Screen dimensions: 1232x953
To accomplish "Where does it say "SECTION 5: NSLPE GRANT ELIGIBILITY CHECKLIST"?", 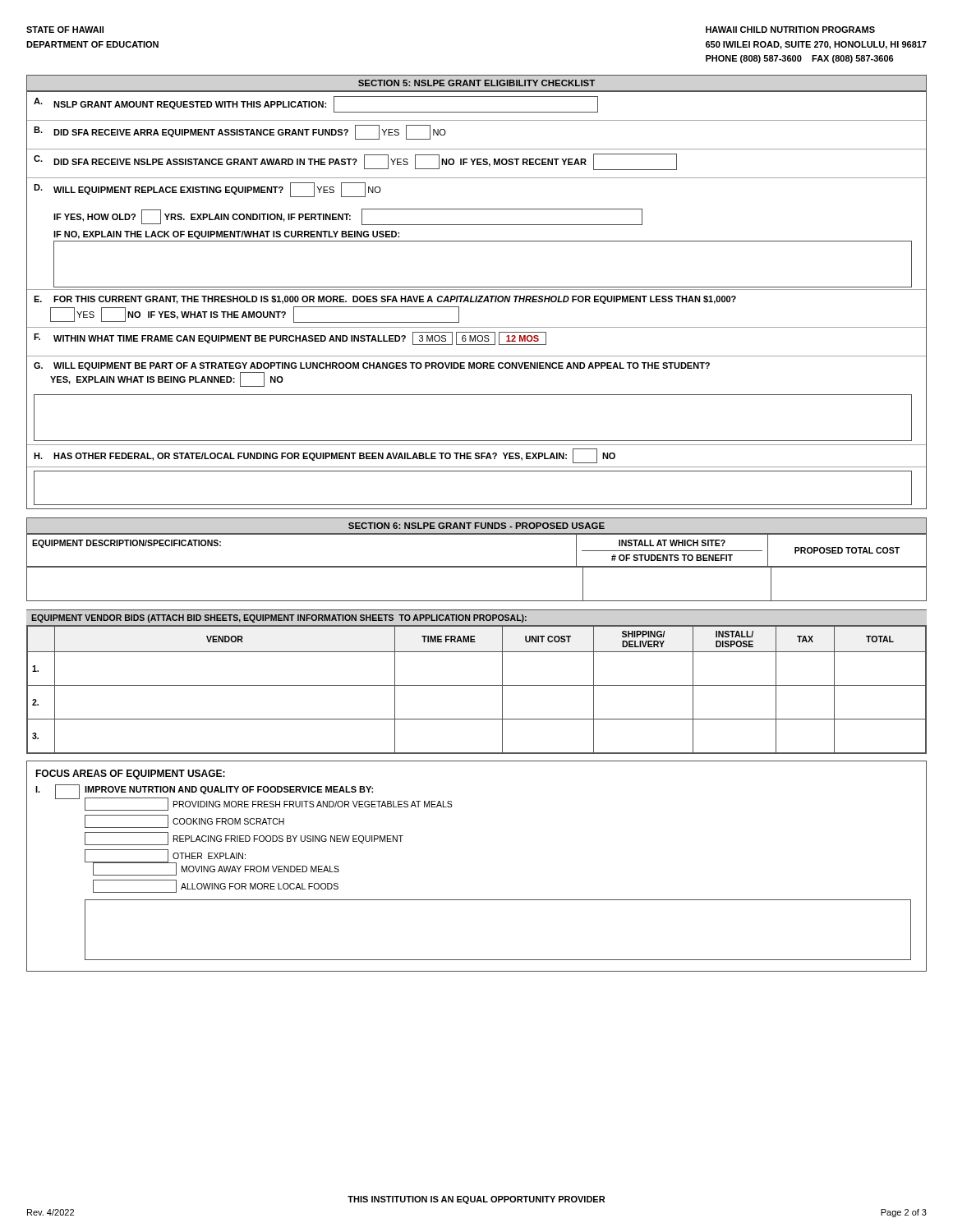I will point(476,83).
